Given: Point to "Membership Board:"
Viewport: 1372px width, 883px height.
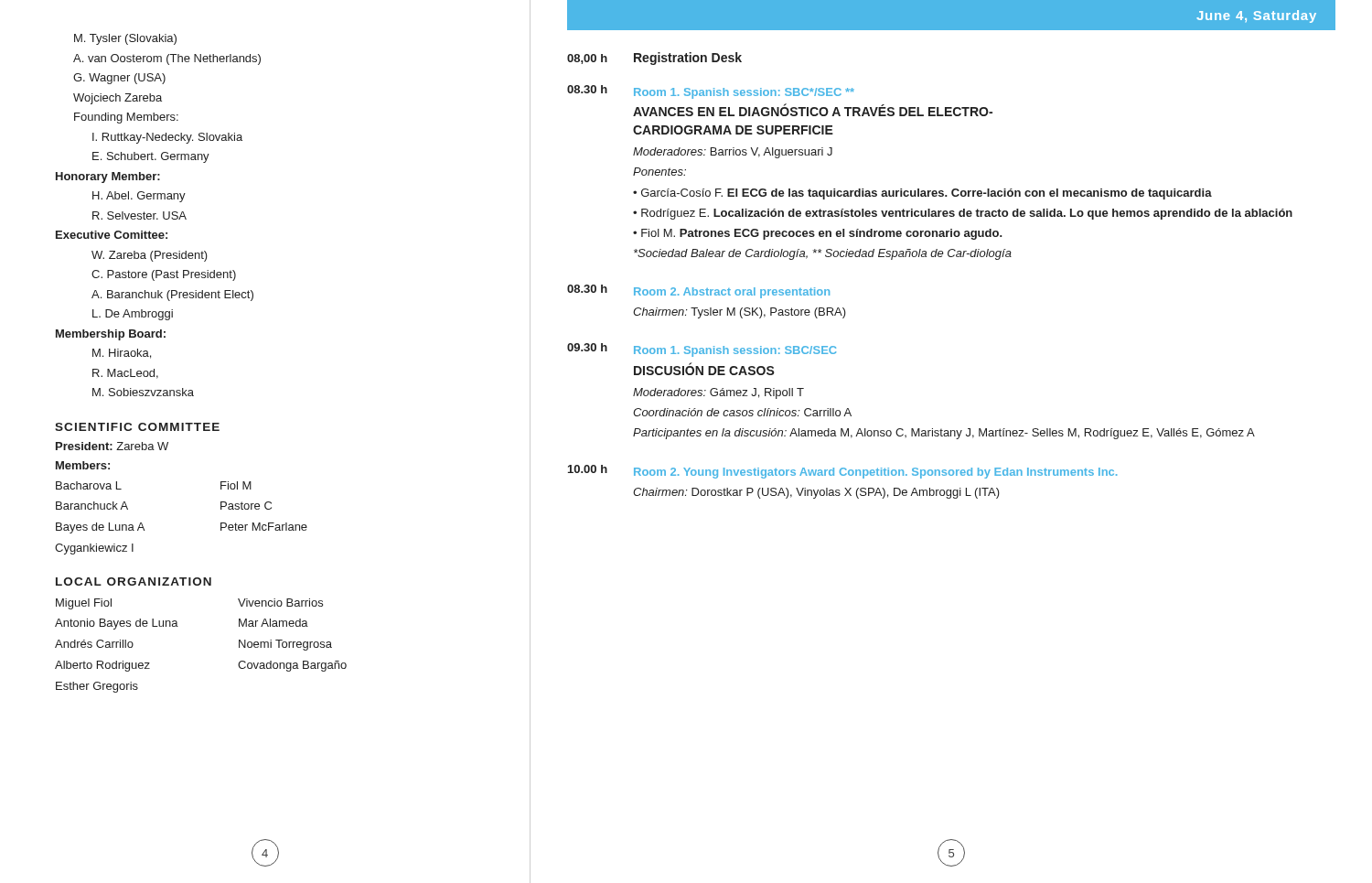Looking at the screenshot, I should click(111, 335).
